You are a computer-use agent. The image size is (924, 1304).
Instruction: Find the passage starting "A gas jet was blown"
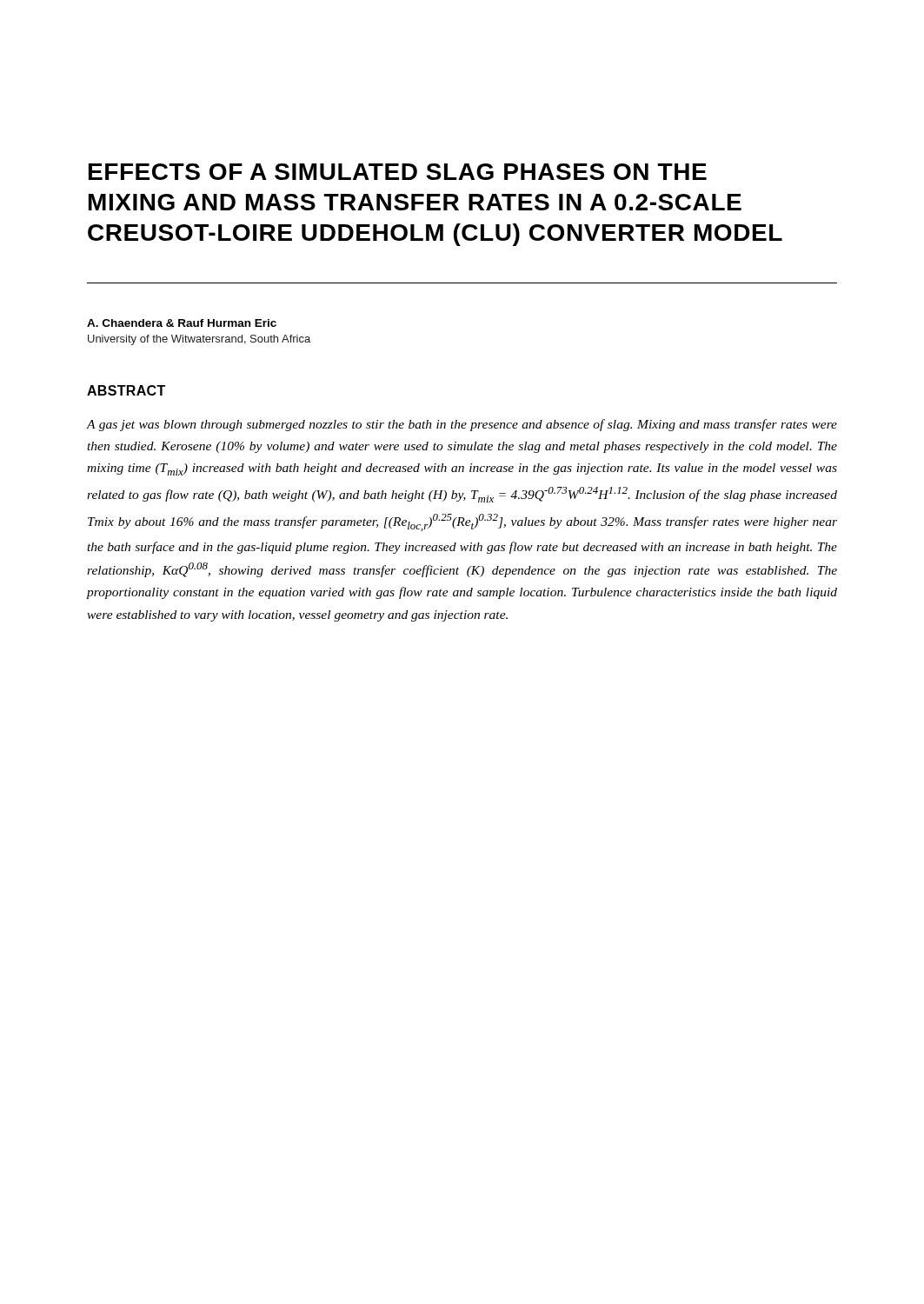(x=462, y=519)
